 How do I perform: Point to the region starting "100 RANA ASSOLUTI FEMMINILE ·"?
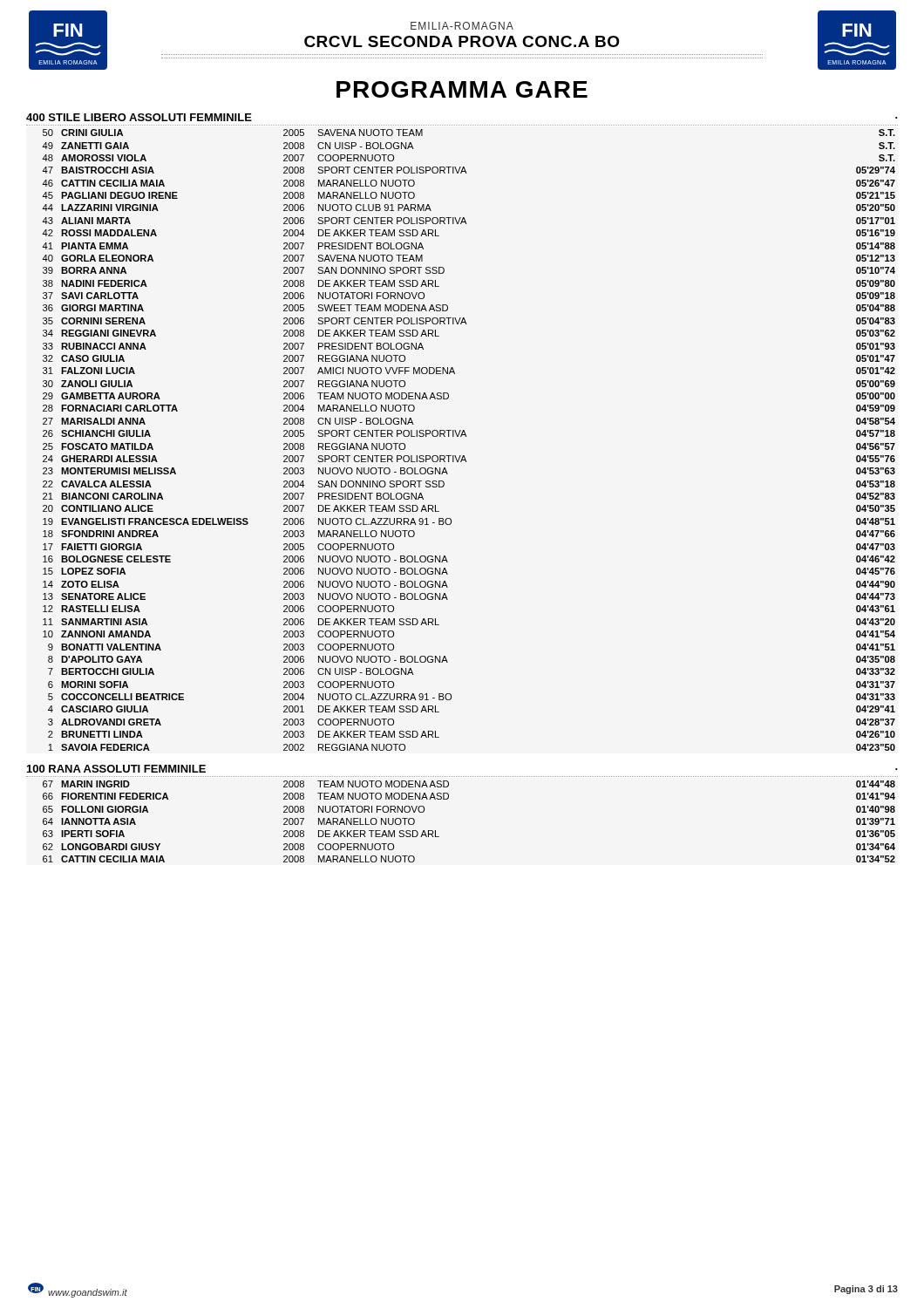click(x=462, y=768)
